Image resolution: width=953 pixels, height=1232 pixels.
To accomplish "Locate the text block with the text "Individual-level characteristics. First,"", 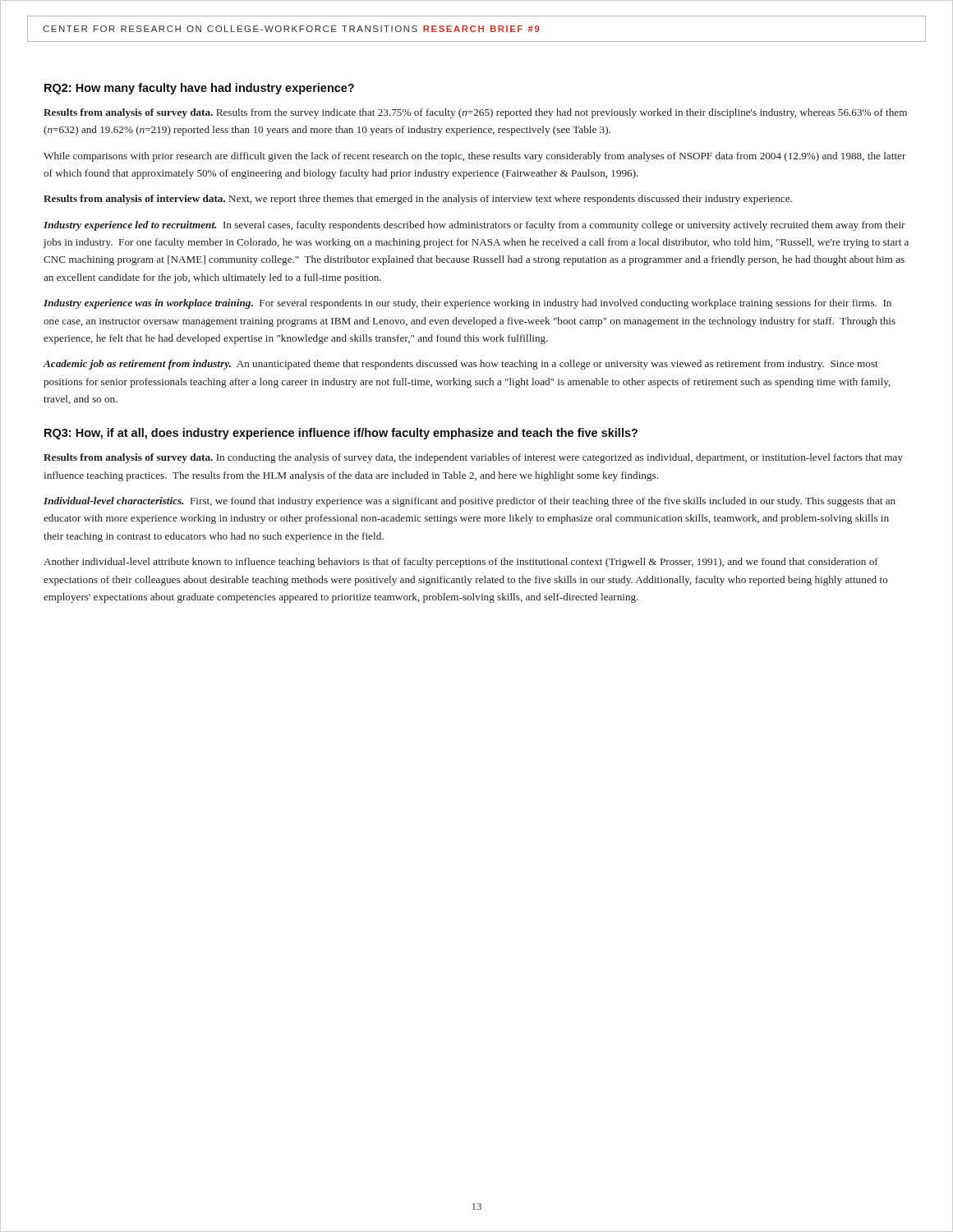I will [x=470, y=518].
